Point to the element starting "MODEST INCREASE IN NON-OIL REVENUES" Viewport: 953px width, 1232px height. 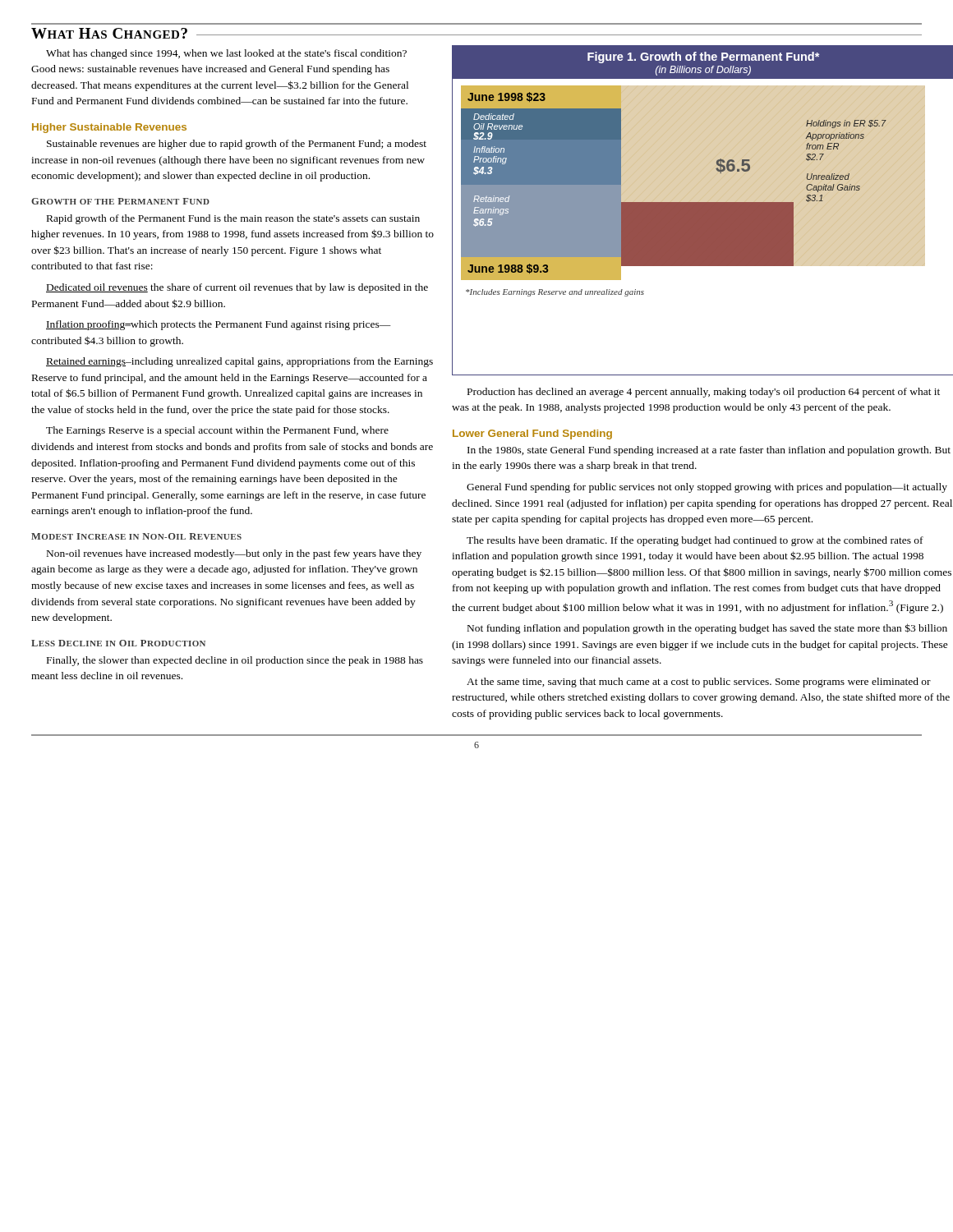(233, 537)
